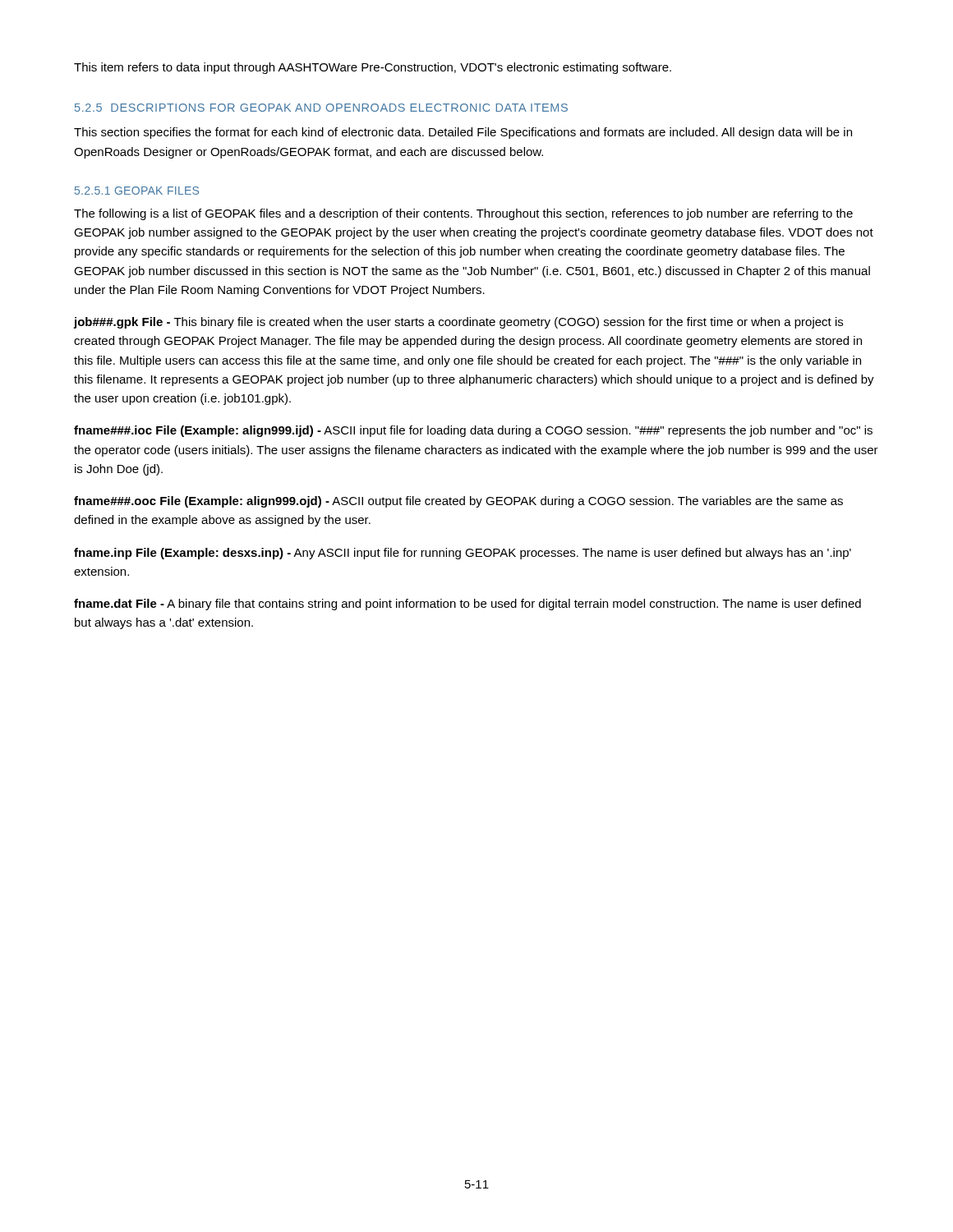This screenshot has height=1232, width=953.
Task: Navigate to the element starting "5.2.5 DESCRIPTIONS FOR GEOPAK AND OPENROADS ELECTRONIC DATA"
Action: (x=321, y=108)
